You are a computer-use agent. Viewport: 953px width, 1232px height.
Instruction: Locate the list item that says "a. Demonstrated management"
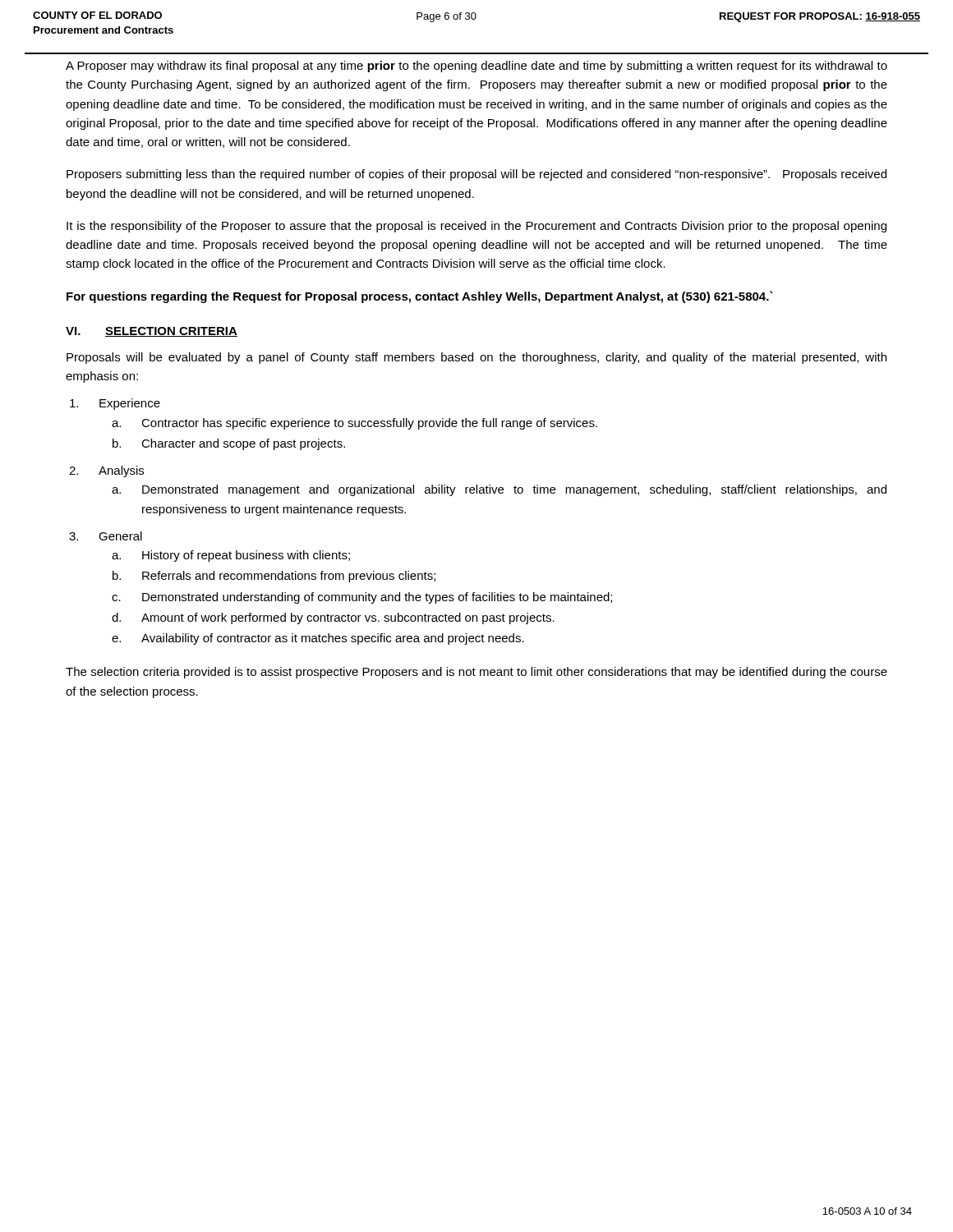tap(493, 499)
